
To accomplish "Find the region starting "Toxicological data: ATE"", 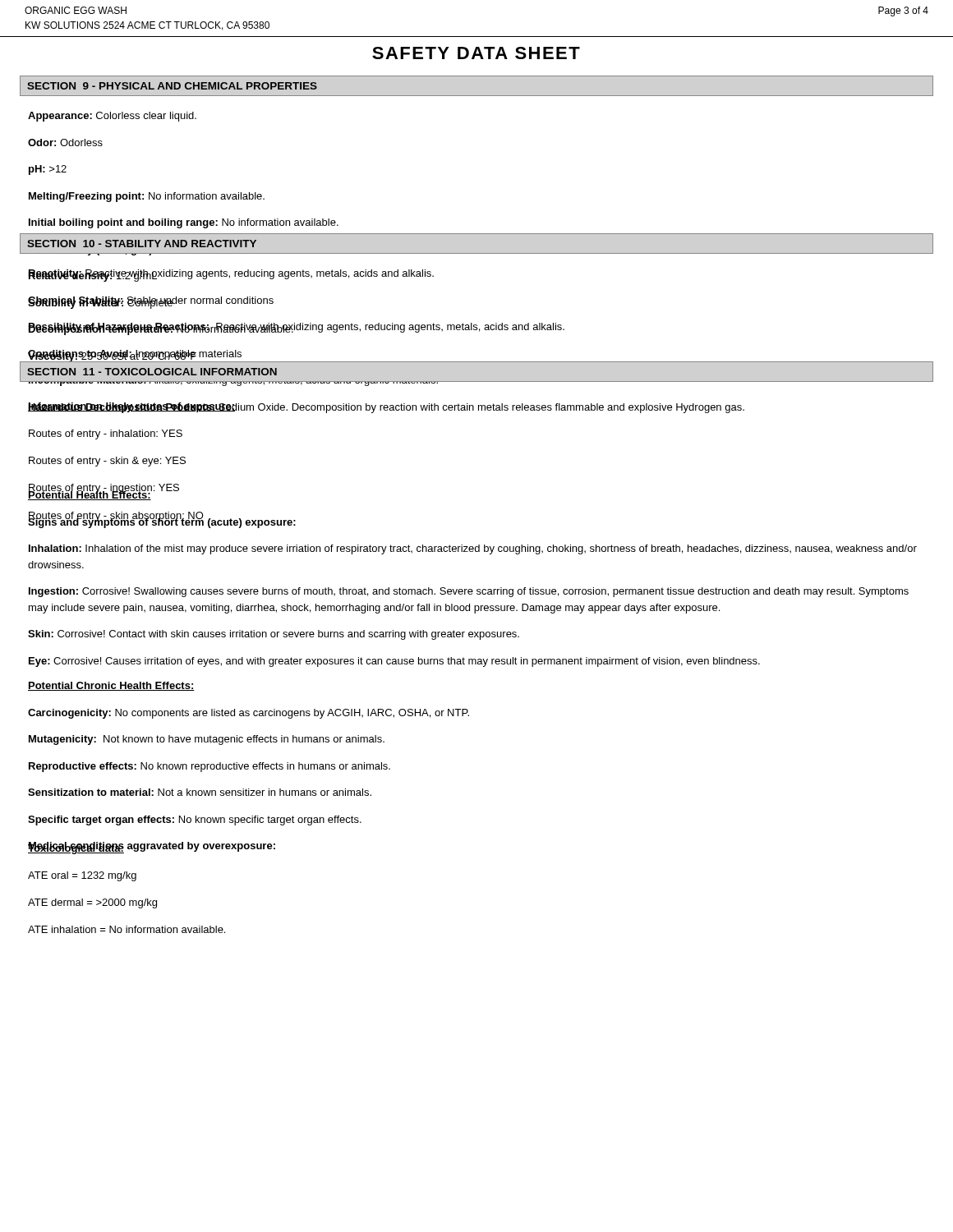I will click(152, 848).
